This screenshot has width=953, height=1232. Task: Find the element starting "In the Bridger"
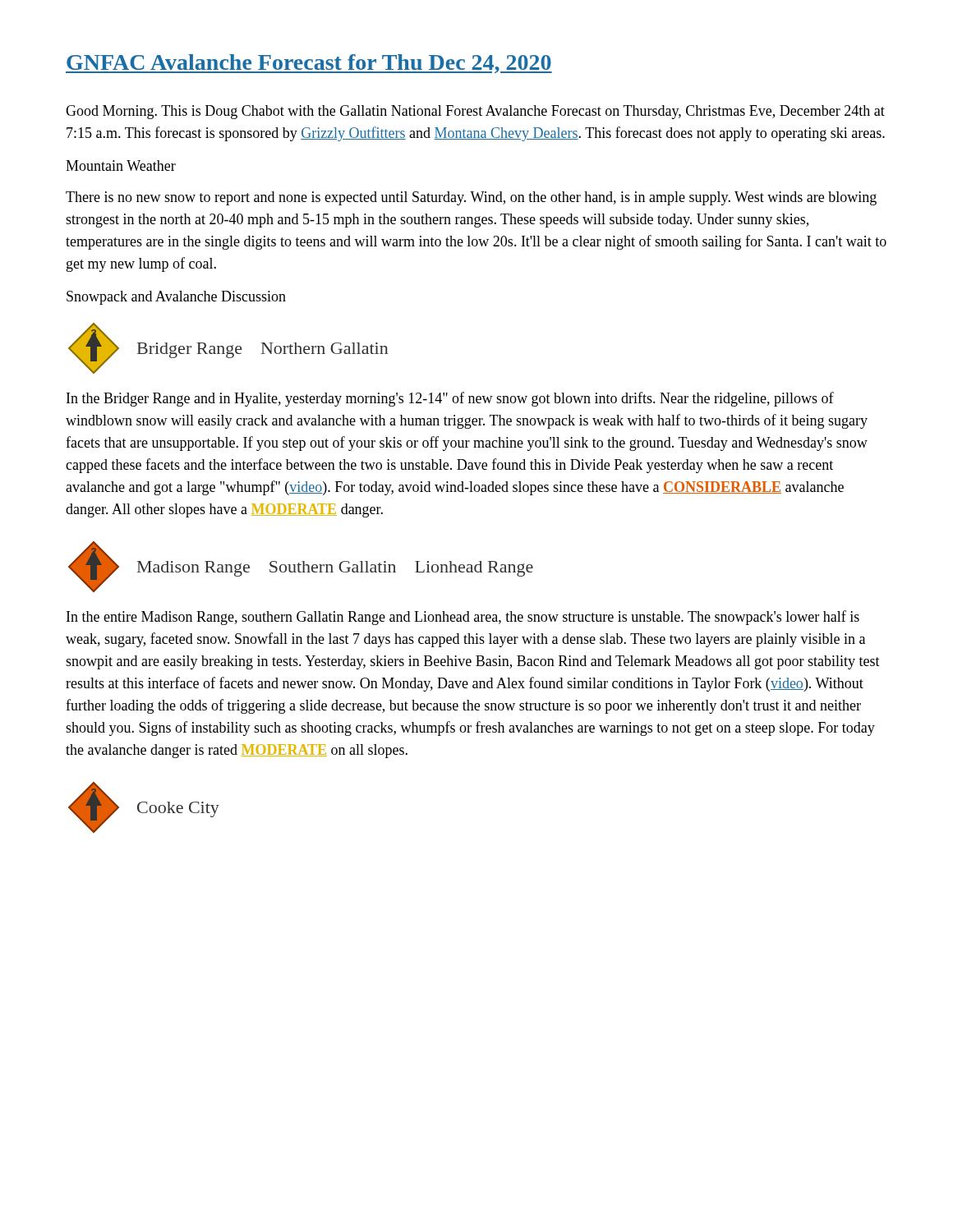467,454
